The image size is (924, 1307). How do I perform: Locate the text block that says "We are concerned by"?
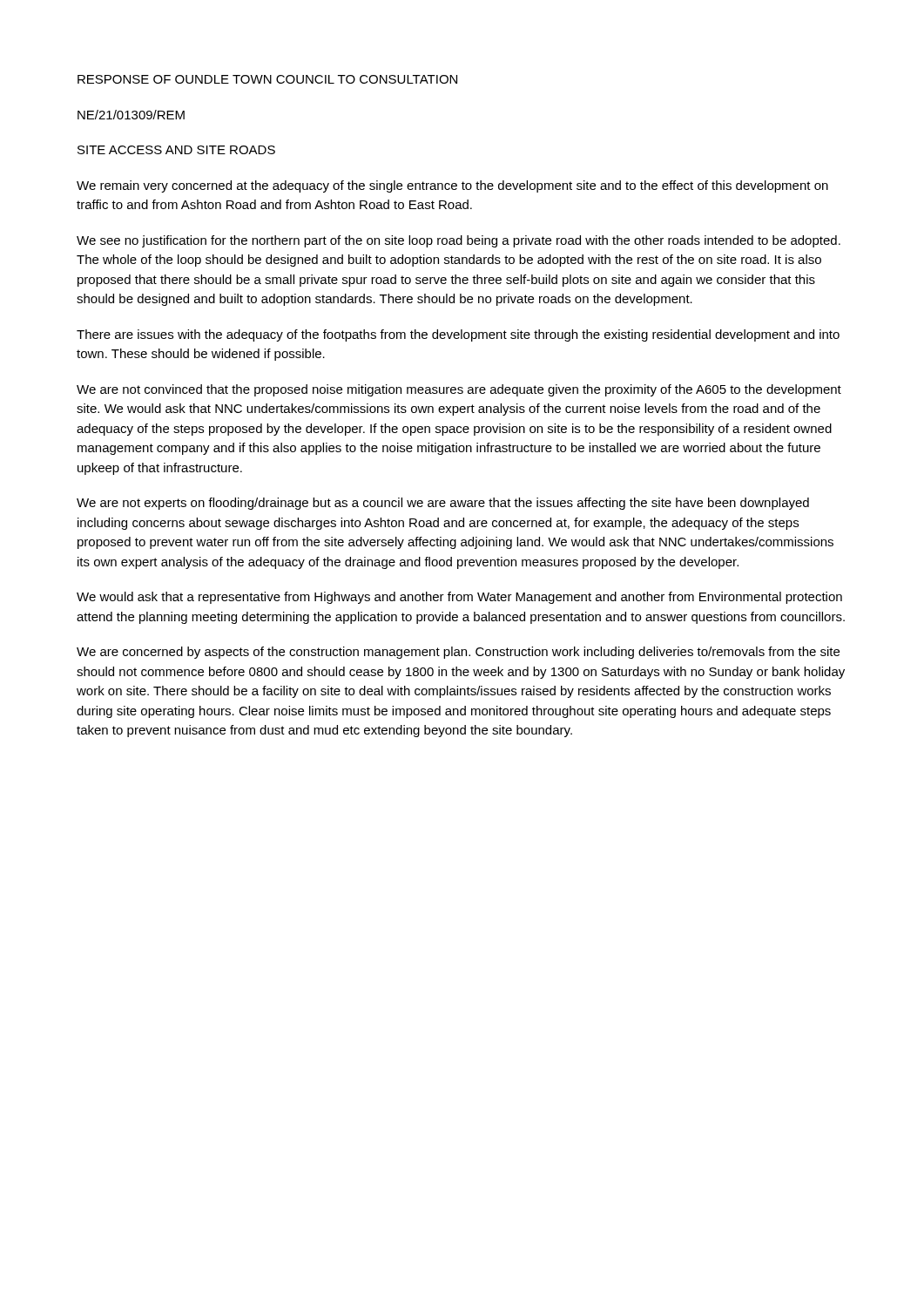[x=461, y=691]
